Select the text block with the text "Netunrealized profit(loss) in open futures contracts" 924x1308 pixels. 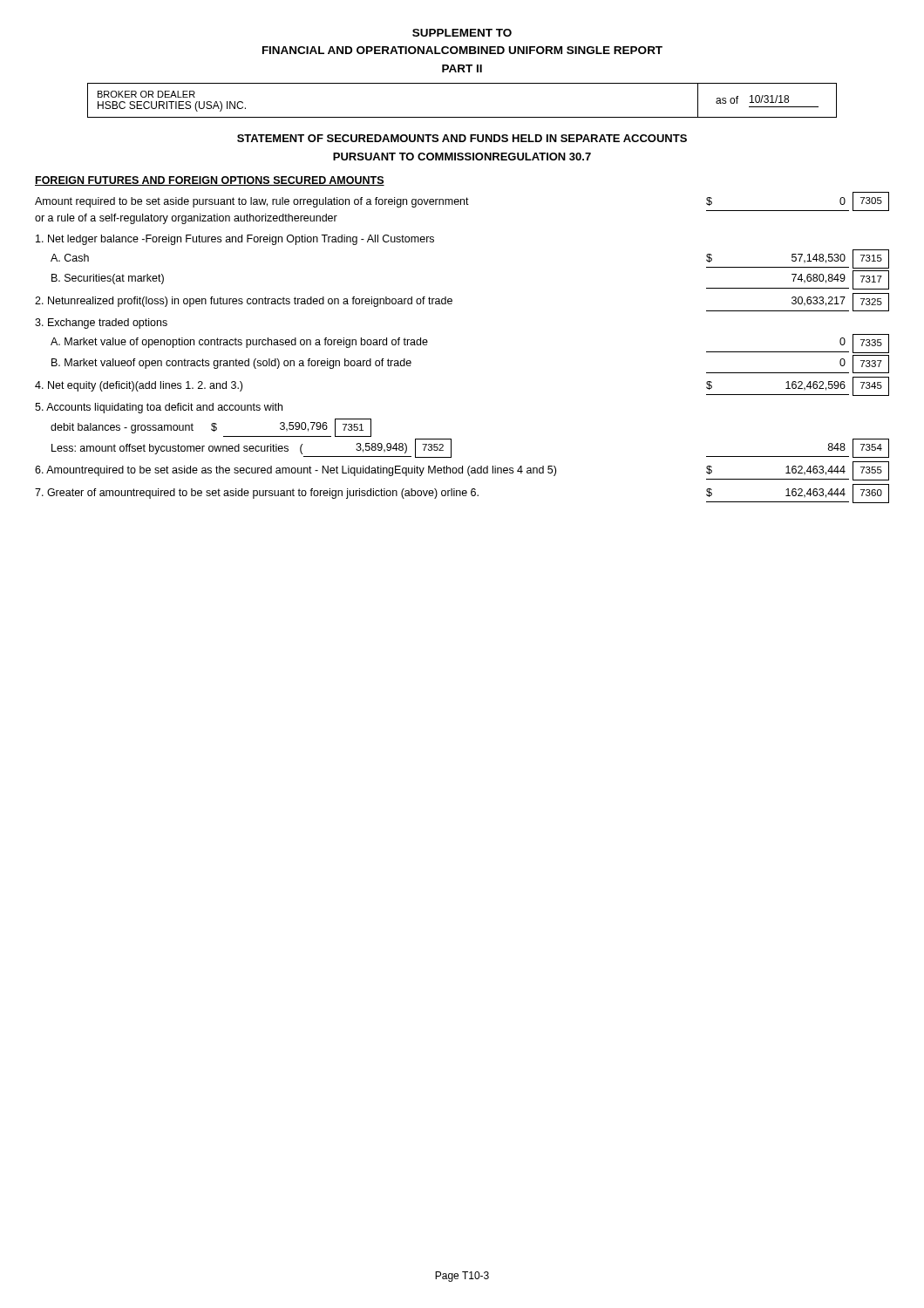462,302
